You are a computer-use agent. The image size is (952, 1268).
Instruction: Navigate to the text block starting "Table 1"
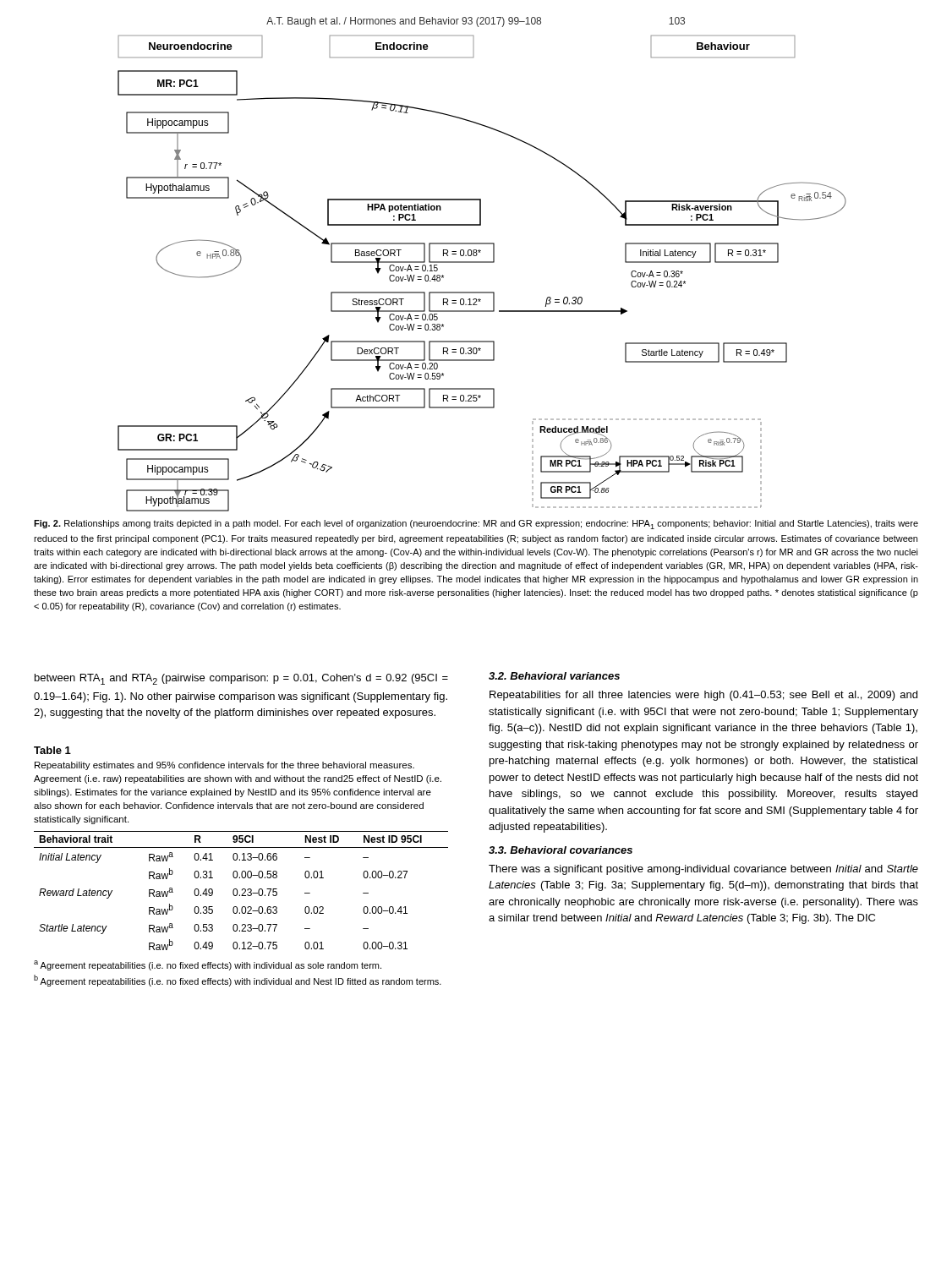coord(52,750)
